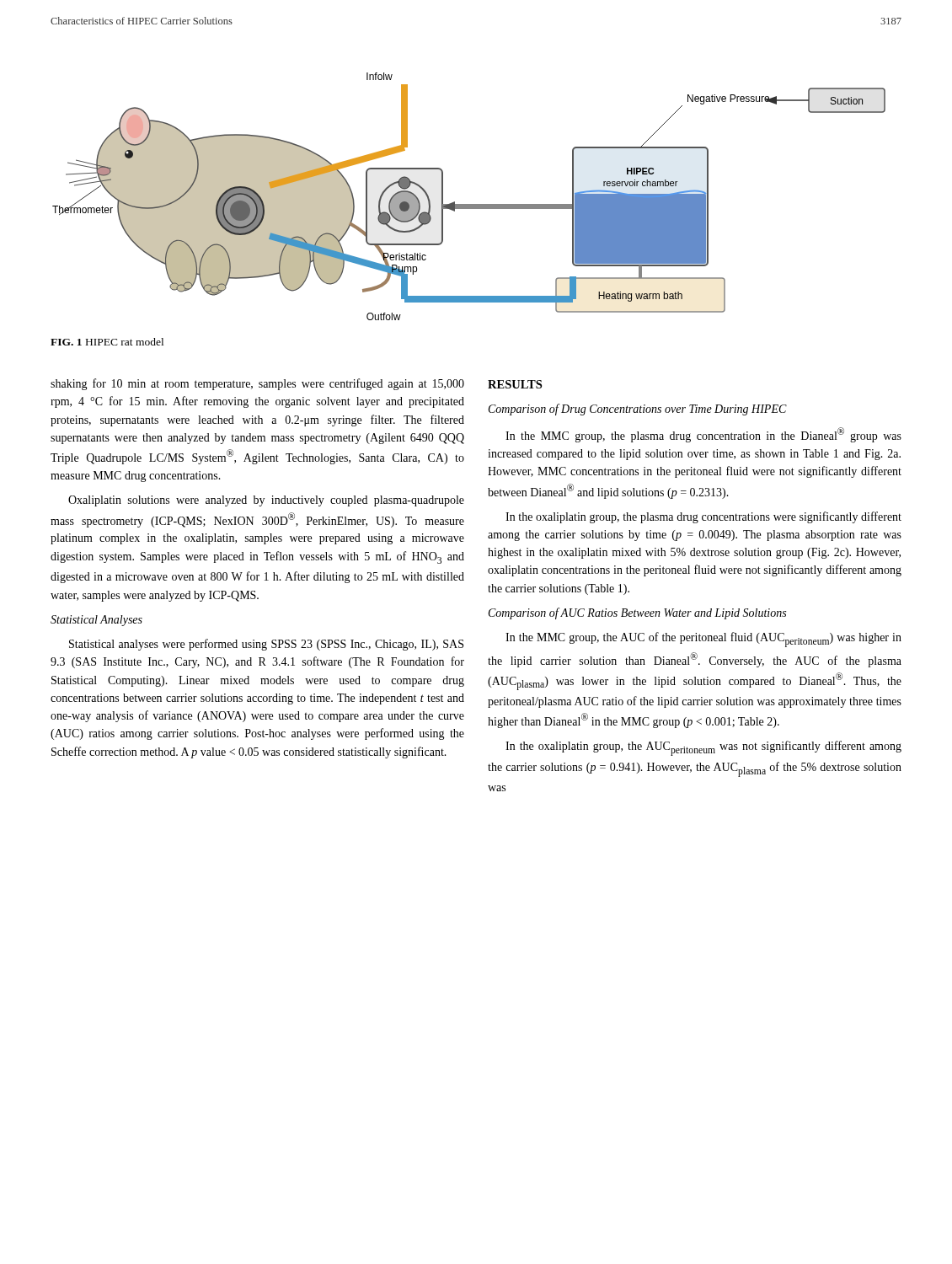The width and height of the screenshot is (952, 1264).
Task: Locate the text "FIG. 1 HIPEC rat model"
Action: pos(107,342)
